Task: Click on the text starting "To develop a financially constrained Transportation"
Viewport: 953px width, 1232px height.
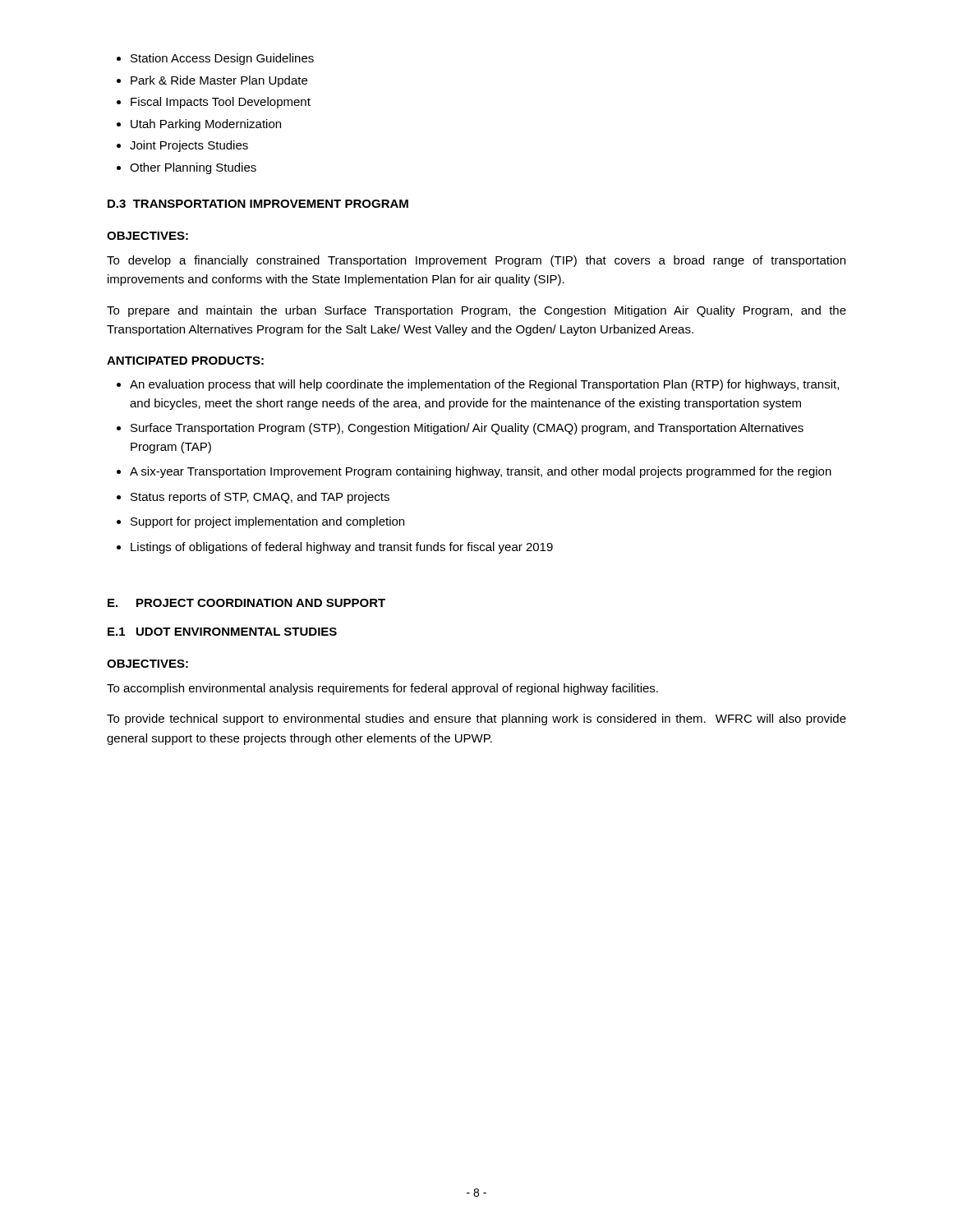Action: [476, 270]
